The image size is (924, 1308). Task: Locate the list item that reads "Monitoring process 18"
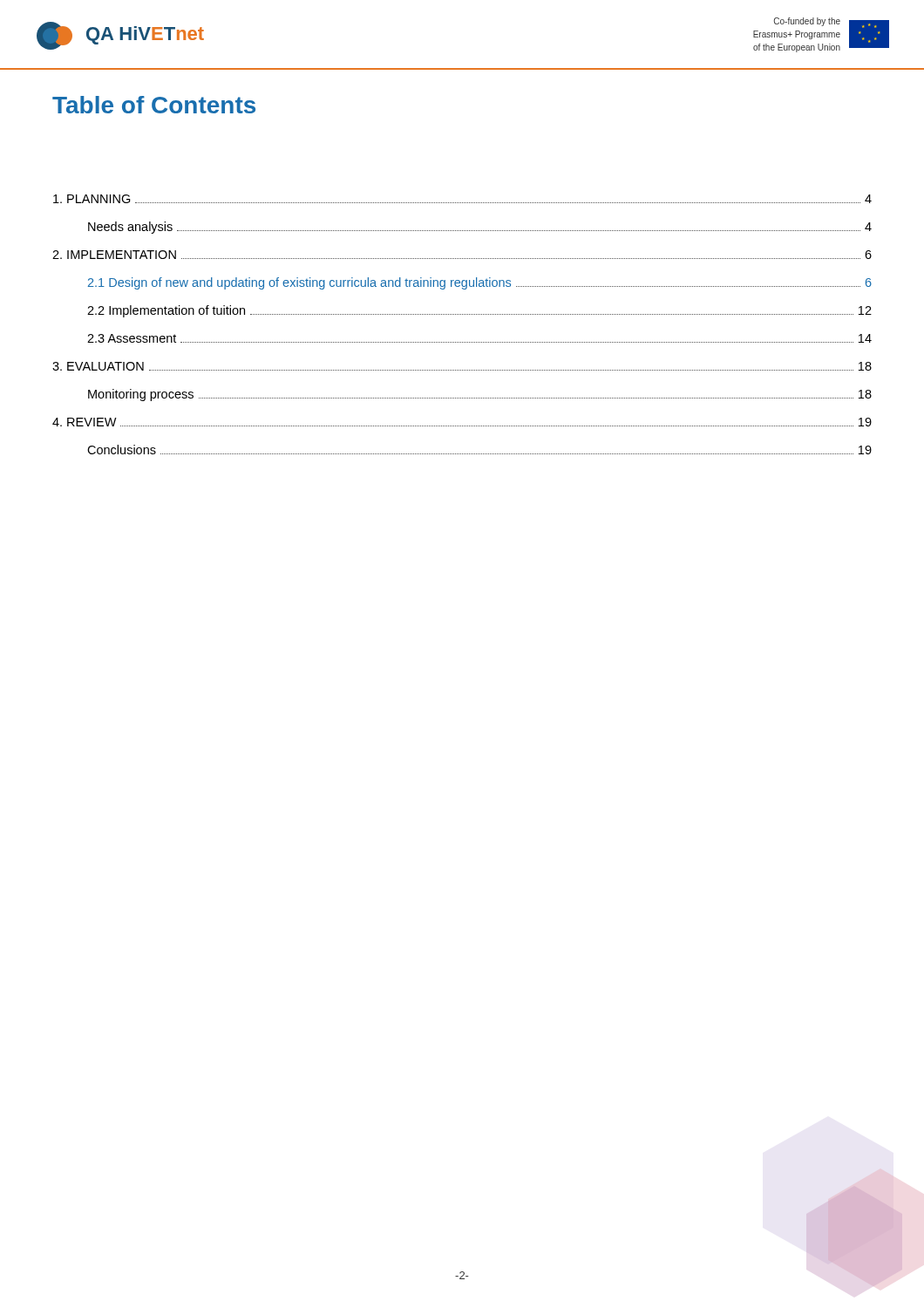tap(479, 394)
